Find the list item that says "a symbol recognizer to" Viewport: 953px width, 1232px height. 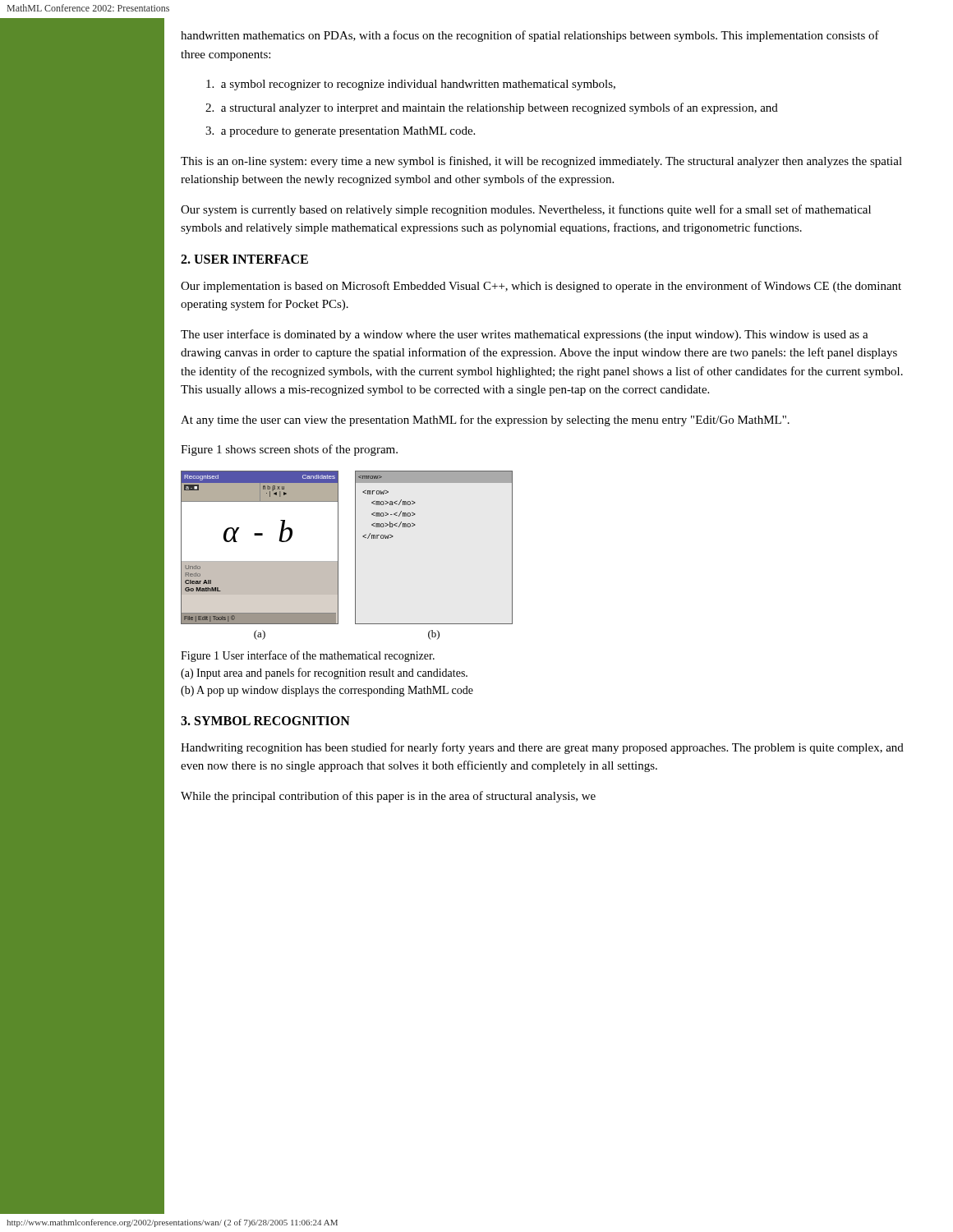click(411, 84)
